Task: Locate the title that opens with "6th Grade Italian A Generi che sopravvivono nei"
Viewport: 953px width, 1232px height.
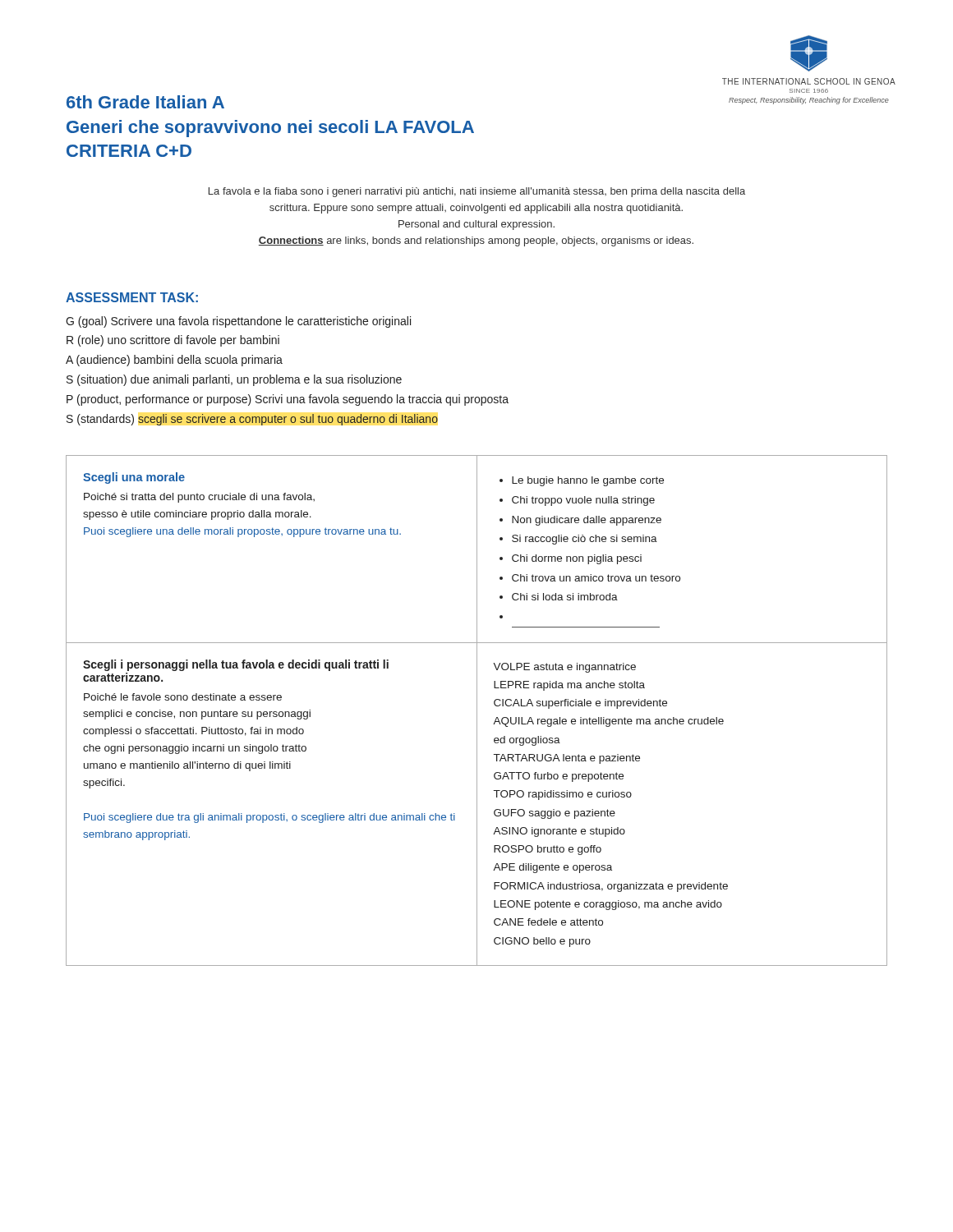Action: point(476,127)
